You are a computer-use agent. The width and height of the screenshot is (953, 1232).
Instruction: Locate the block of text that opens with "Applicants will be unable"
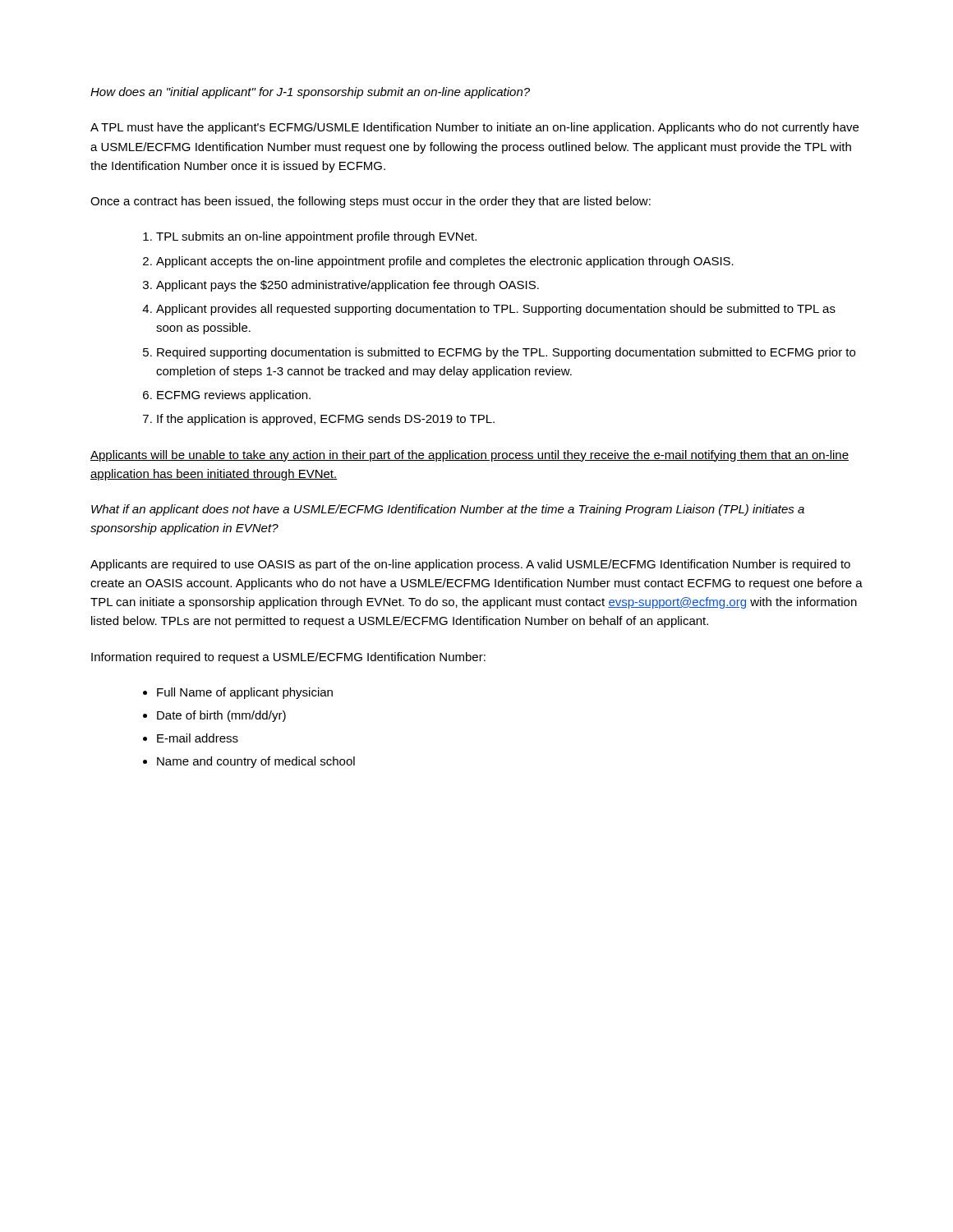click(x=469, y=464)
